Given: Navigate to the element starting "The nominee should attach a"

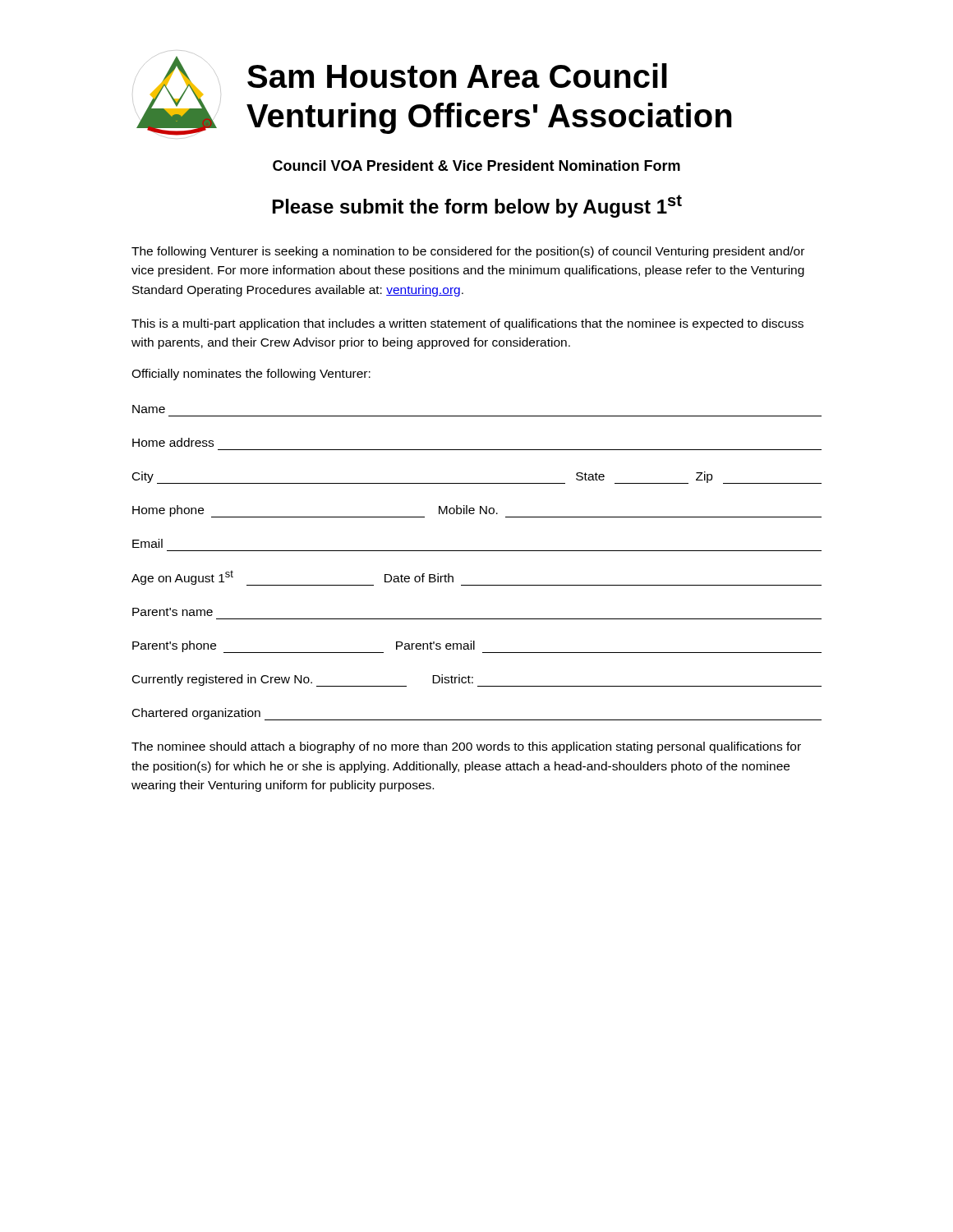Looking at the screenshot, I should click(x=466, y=766).
